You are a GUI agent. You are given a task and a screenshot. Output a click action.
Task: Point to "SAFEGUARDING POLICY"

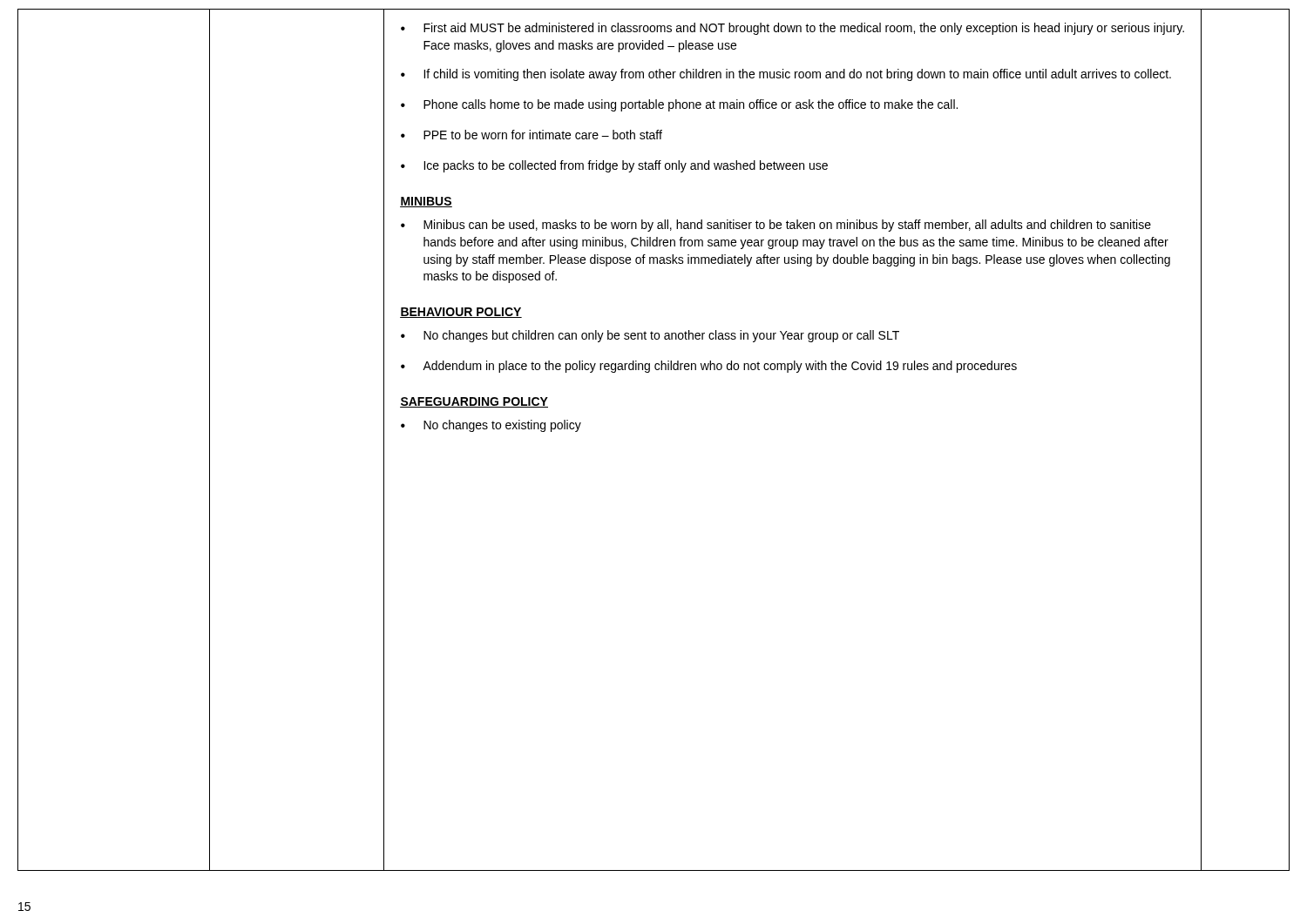[474, 402]
